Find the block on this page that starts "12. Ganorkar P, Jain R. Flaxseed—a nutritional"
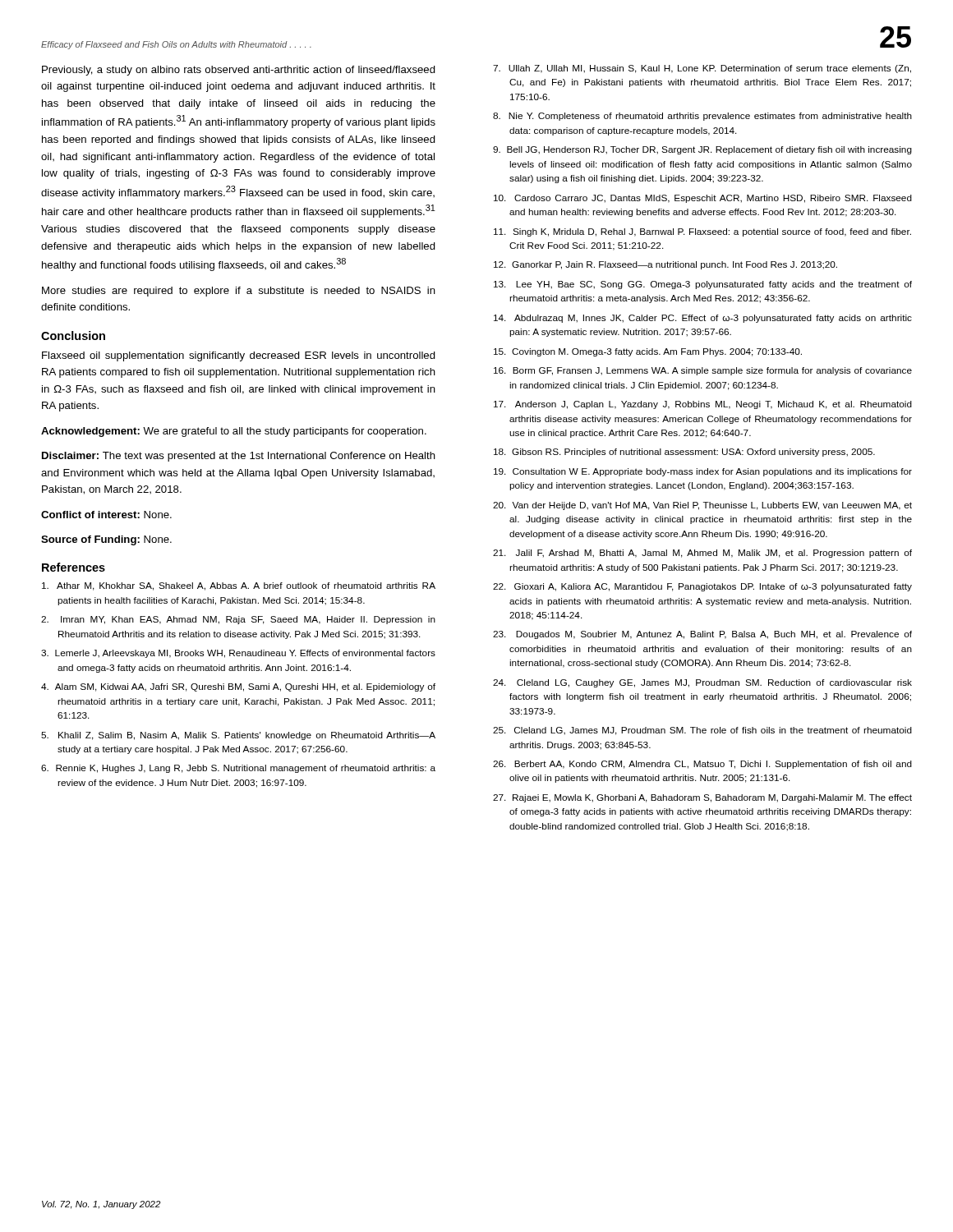The image size is (953, 1232). tap(665, 265)
